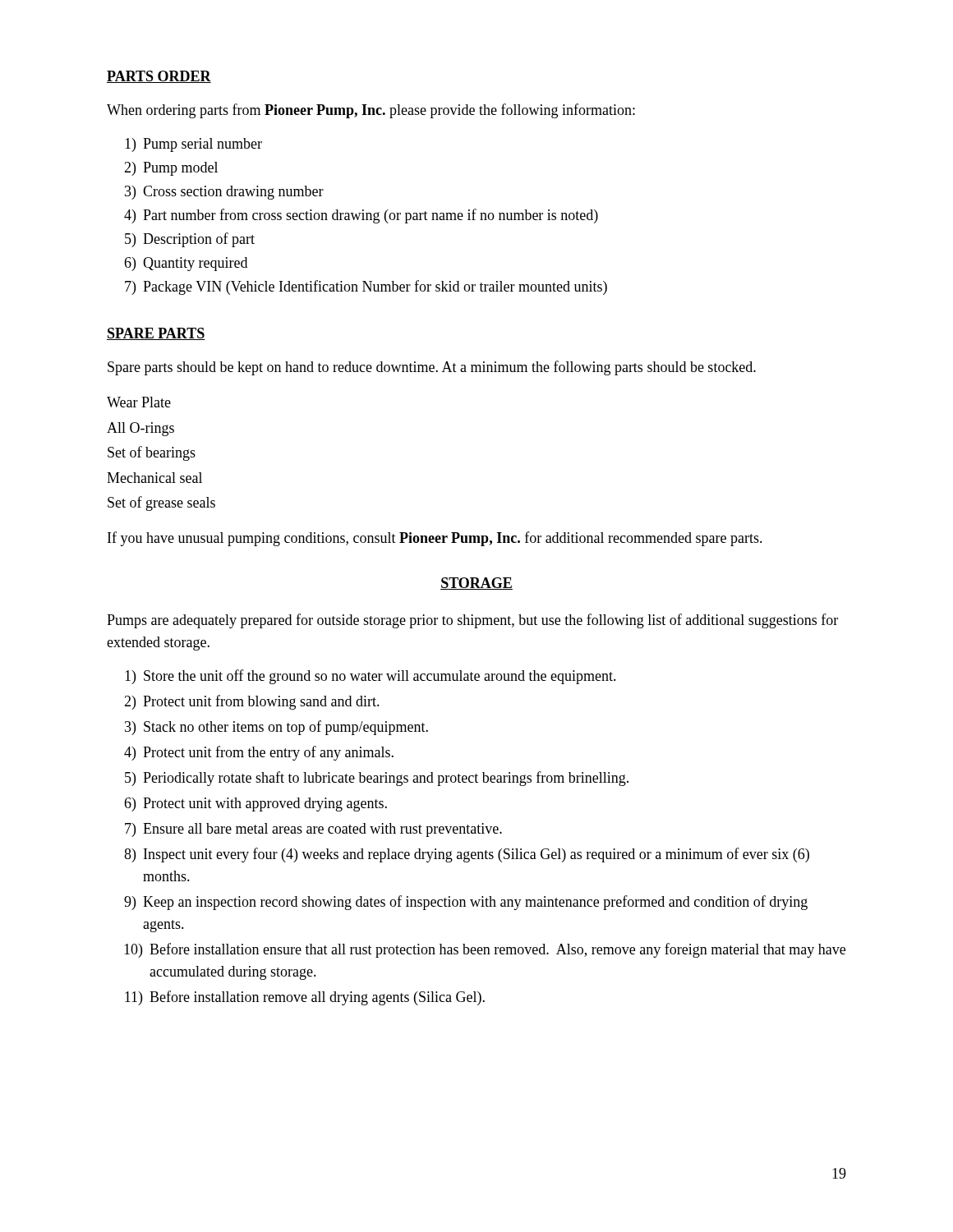Select the list item that says "3) Cross section drawing number"

pos(224,193)
